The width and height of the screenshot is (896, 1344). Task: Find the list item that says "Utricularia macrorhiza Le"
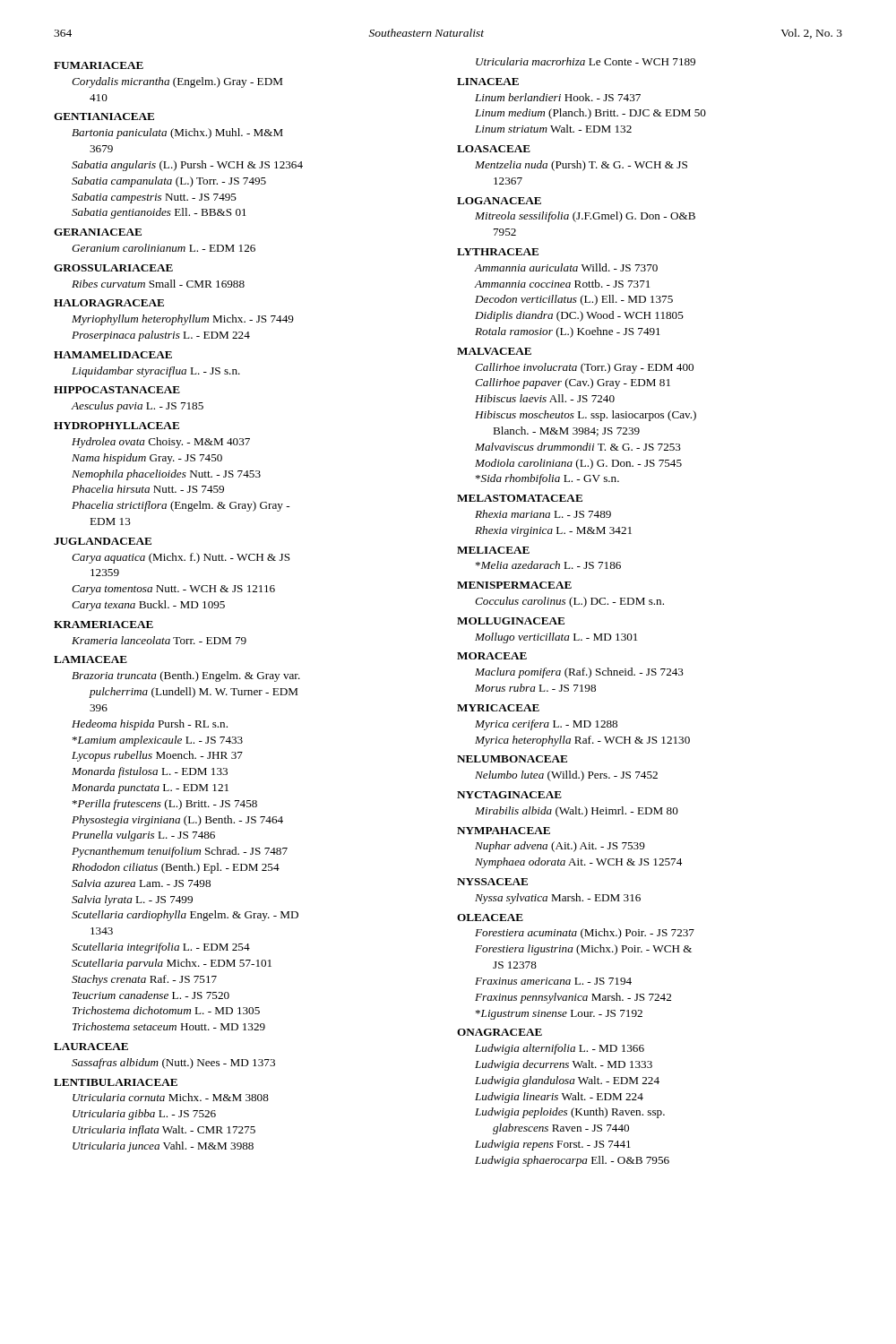point(650,611)
